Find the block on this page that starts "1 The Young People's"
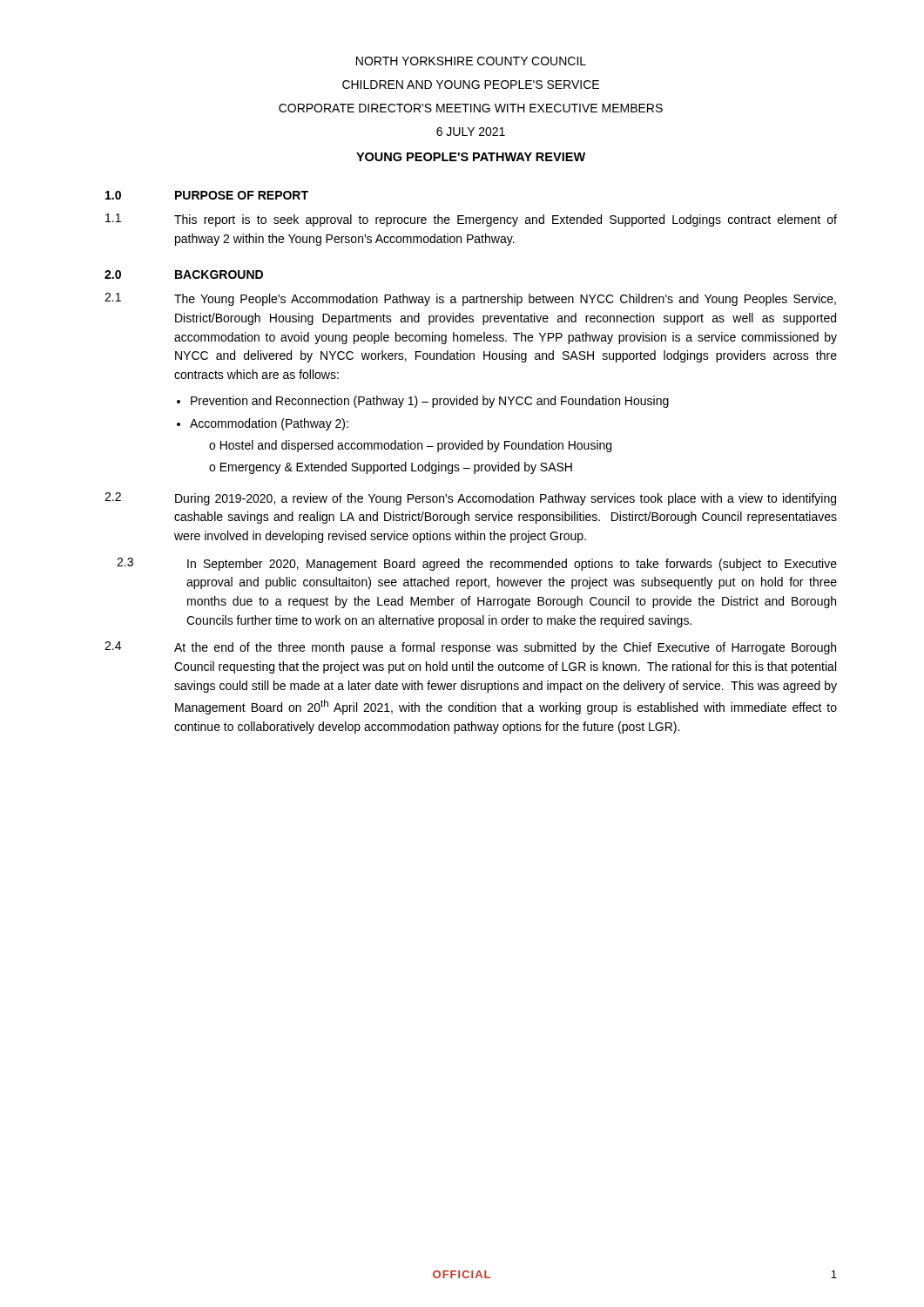Viewport: 924px width, 1307px height. pos(471,338)
